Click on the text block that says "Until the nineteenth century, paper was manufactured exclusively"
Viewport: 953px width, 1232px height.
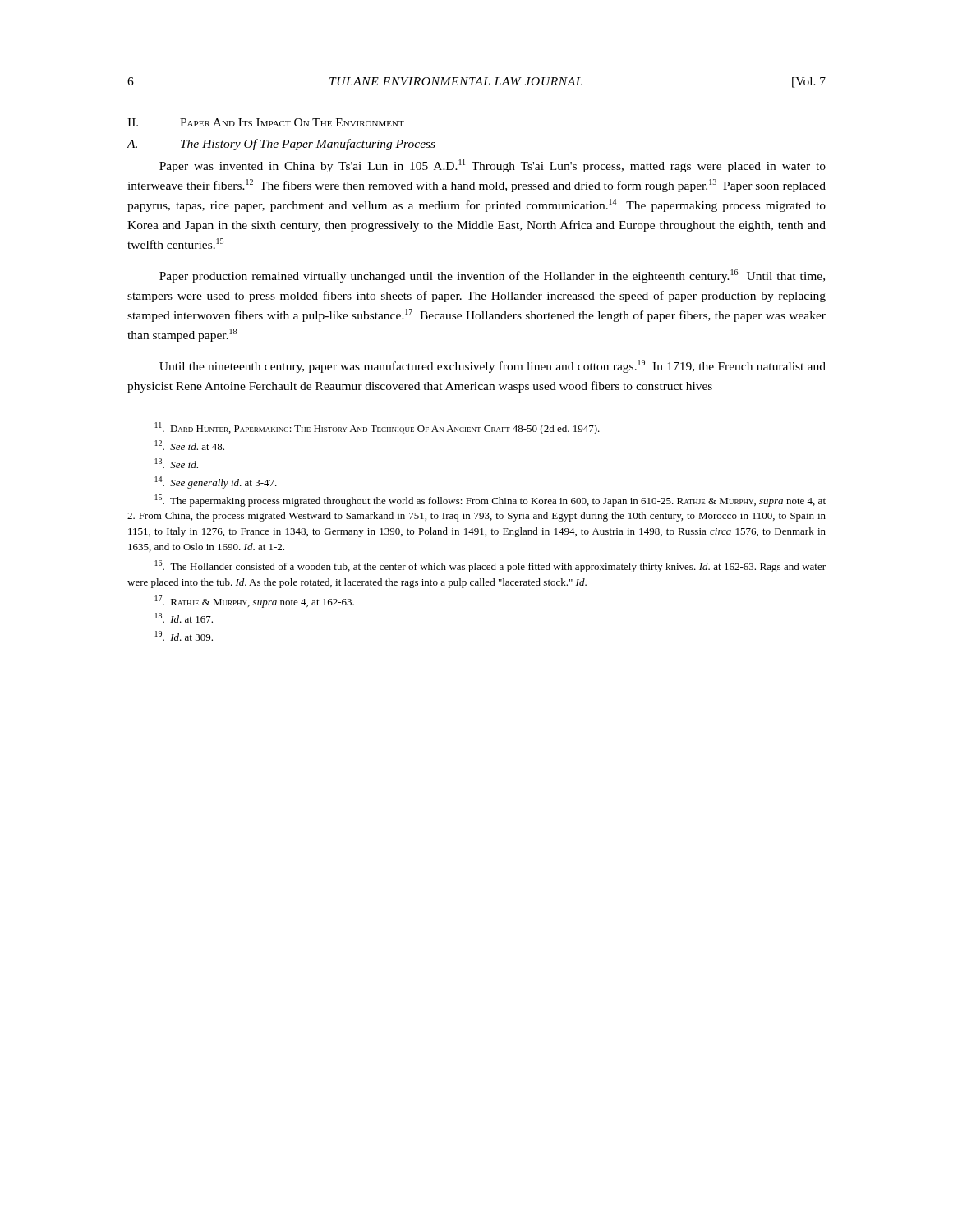coord(476,376)
